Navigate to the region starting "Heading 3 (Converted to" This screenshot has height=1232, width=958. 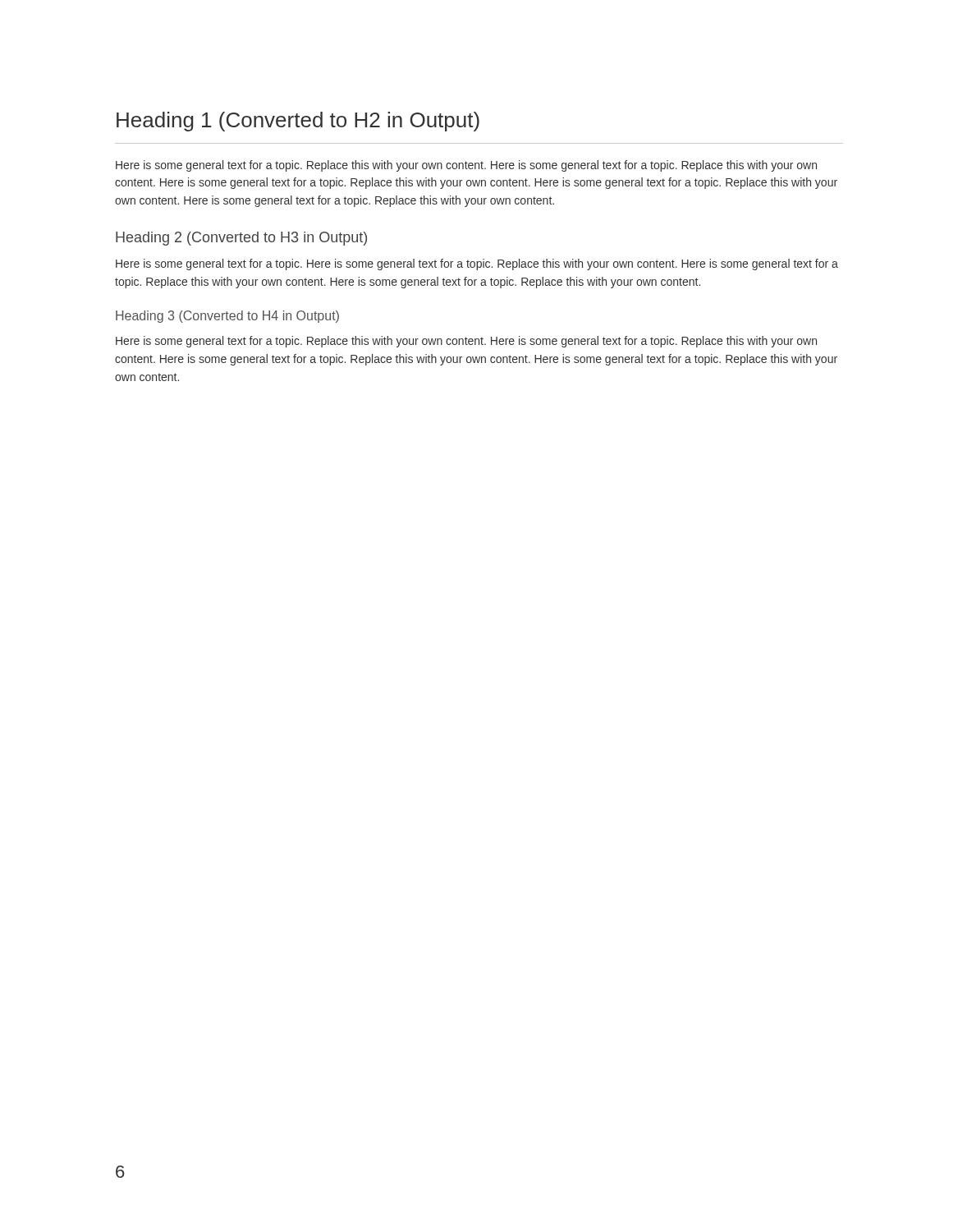tap(227, 317)
